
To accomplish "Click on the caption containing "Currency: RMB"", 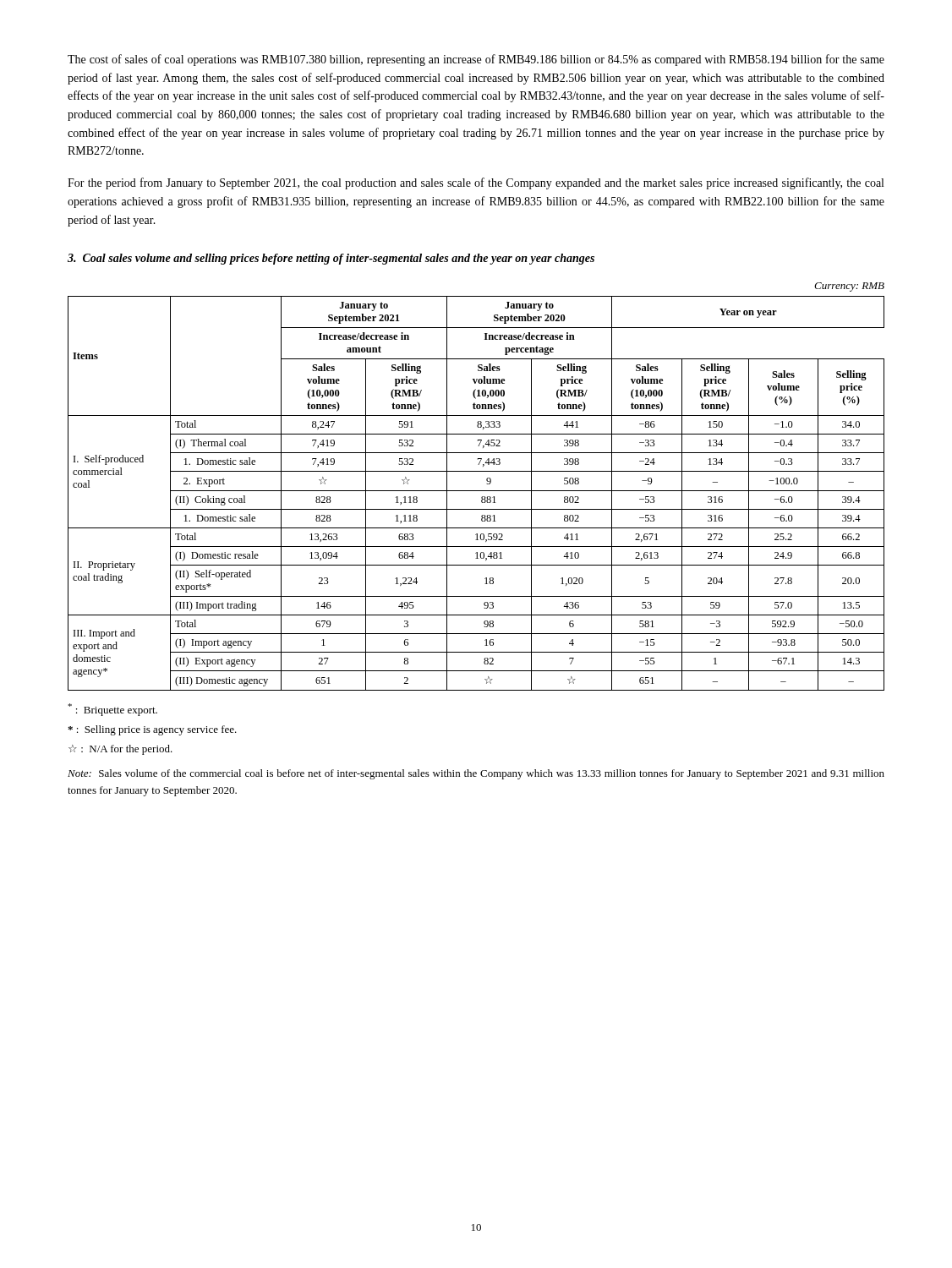I will pyautogui.click(x=849, y=285).
